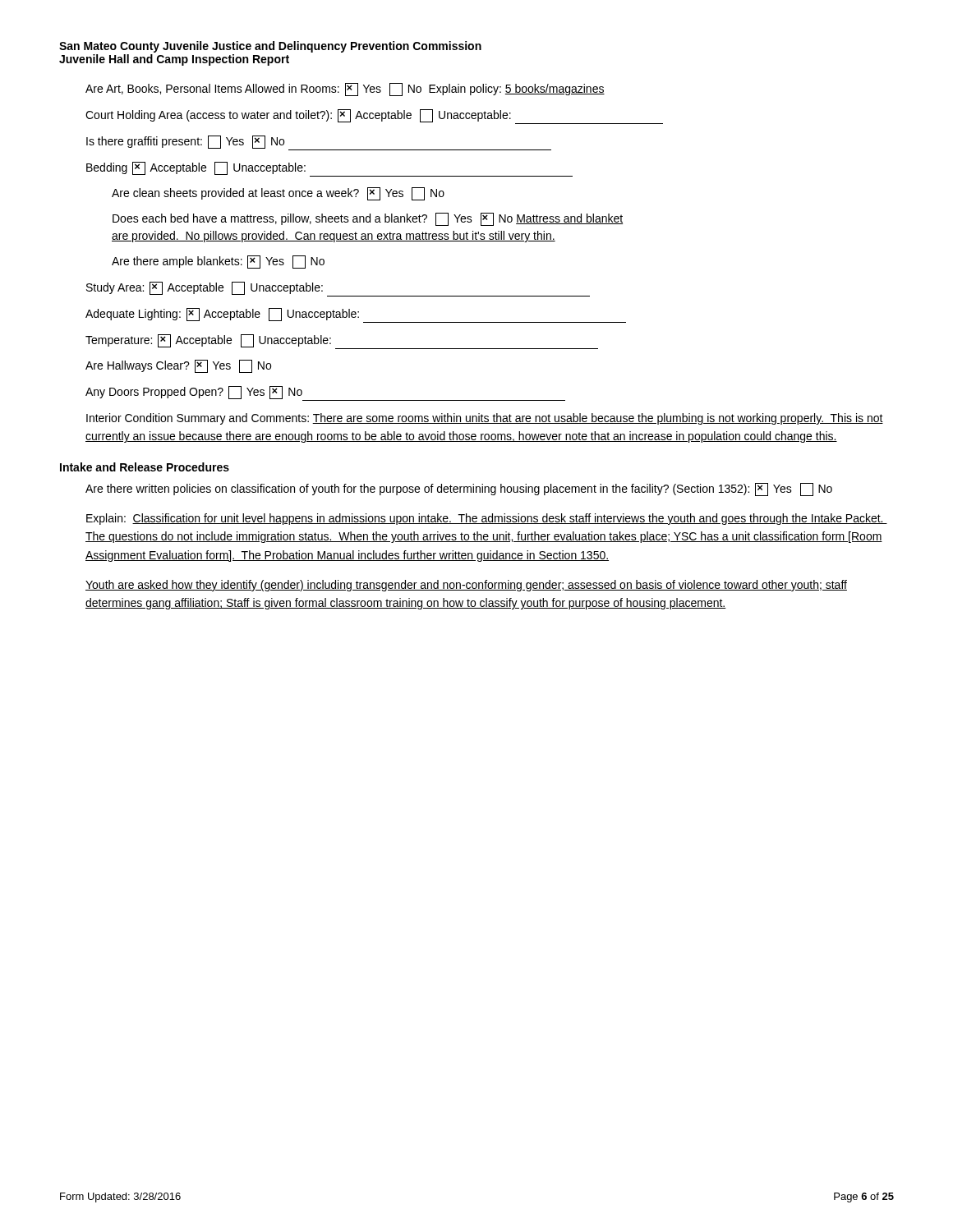Point to the block beginning "Does each bed"
This screenshot has height=1232, width=953.
[367, 227]
